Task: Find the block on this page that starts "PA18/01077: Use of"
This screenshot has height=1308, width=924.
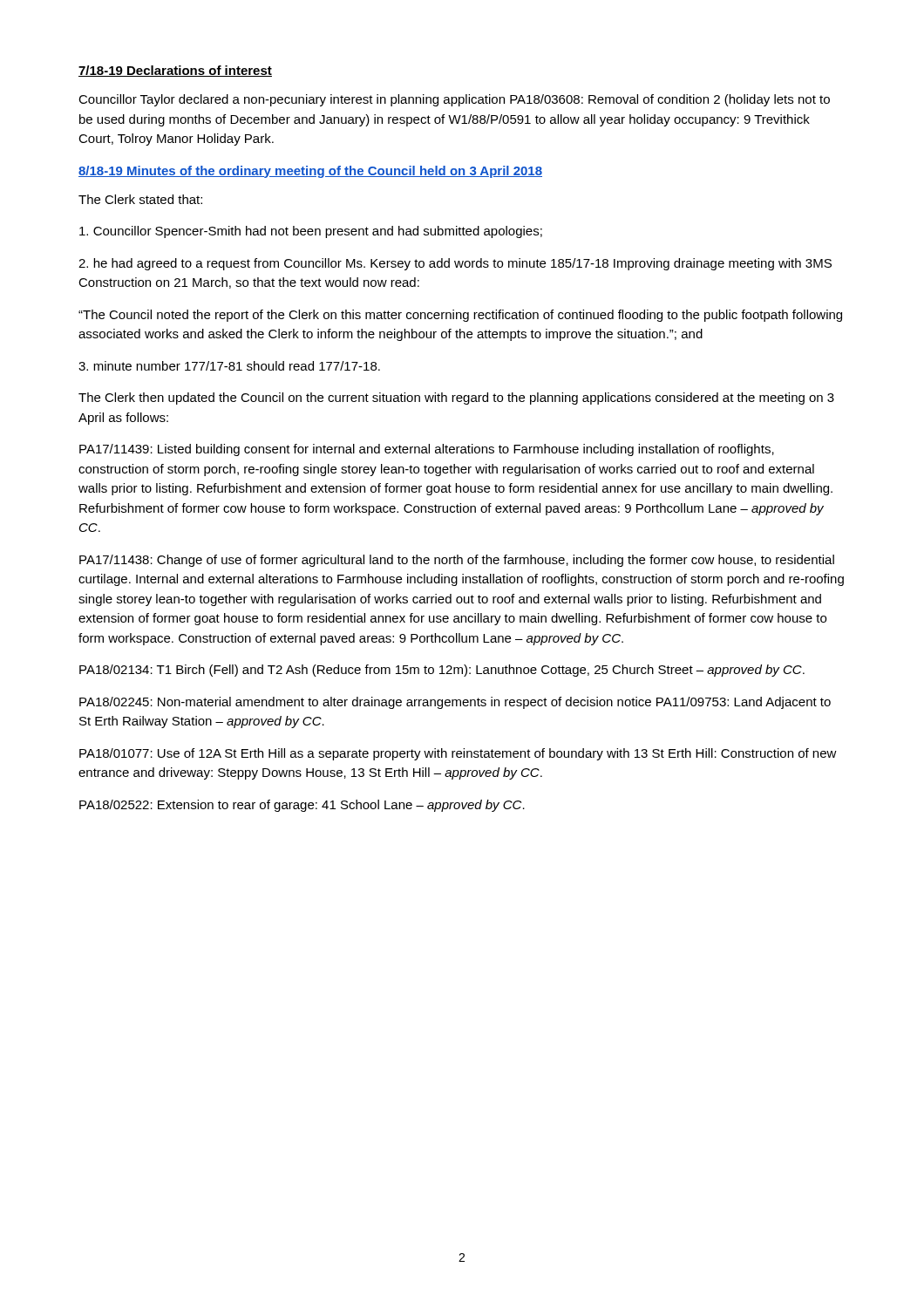Action: [x=457, y=762]
